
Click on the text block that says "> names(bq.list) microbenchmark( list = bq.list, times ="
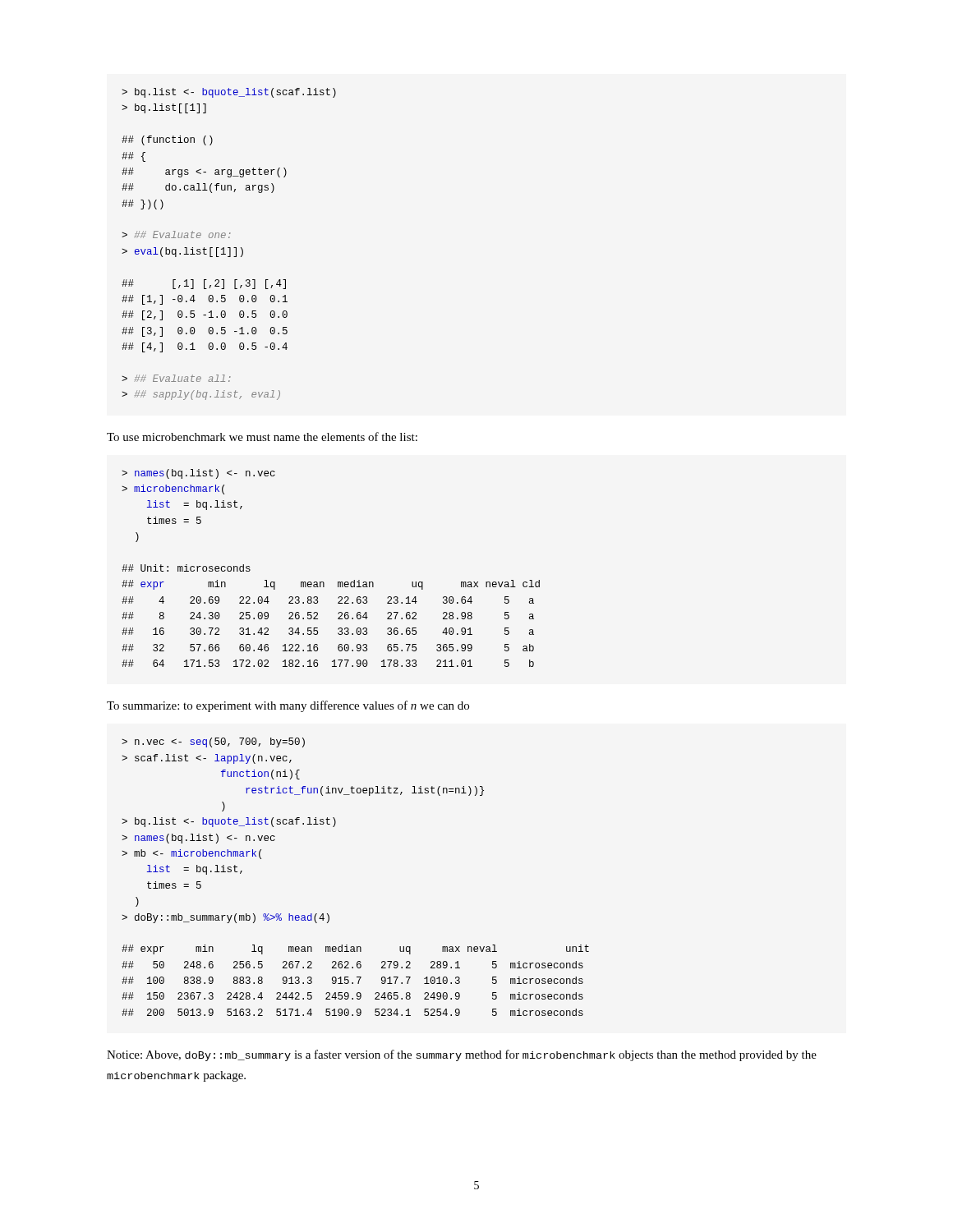point(476,570)
